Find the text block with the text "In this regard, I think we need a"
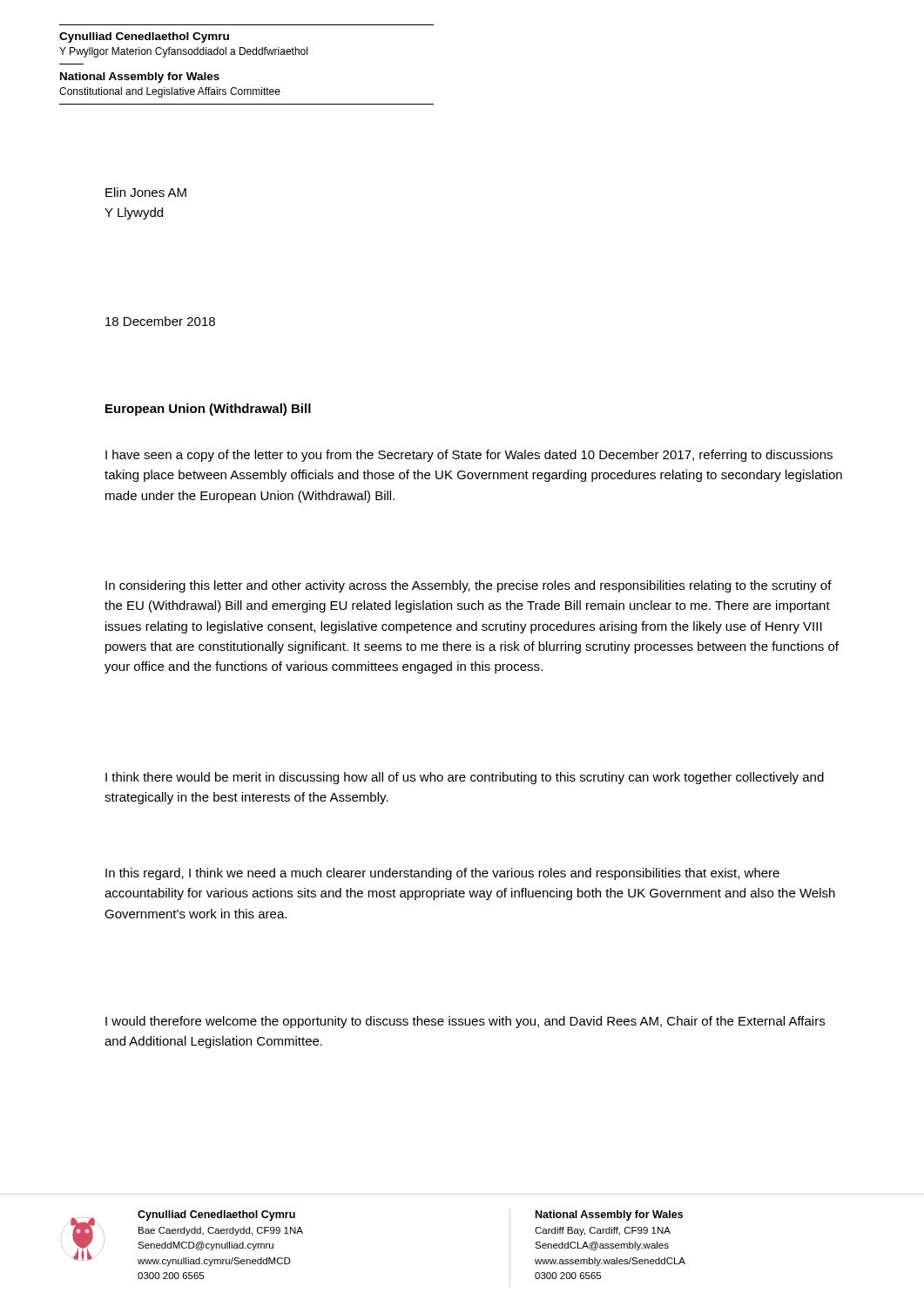Viewport: 924px width, 1307px height. pos(470,893)
